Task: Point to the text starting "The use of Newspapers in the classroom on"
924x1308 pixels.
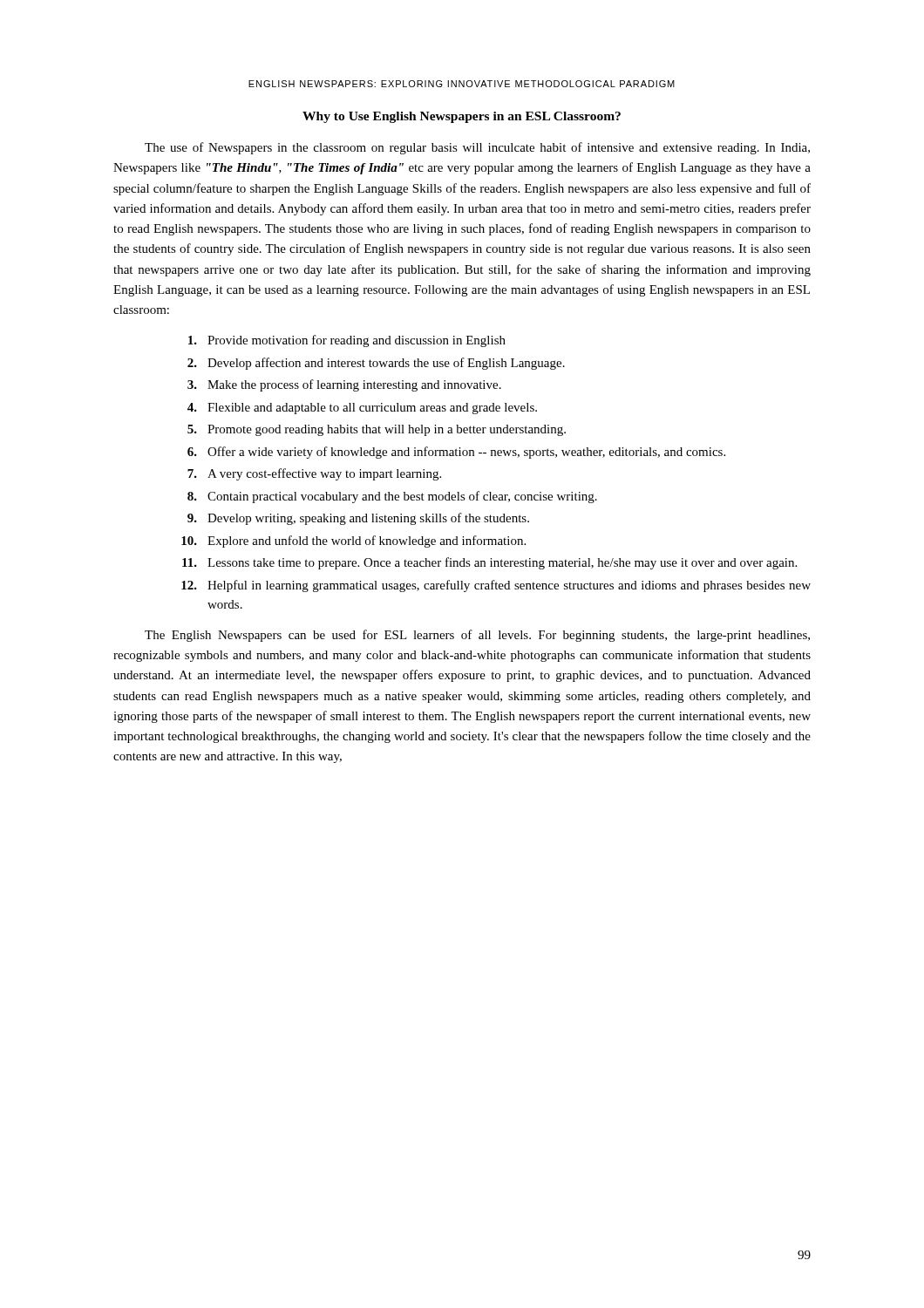Action: pos(462,228)
